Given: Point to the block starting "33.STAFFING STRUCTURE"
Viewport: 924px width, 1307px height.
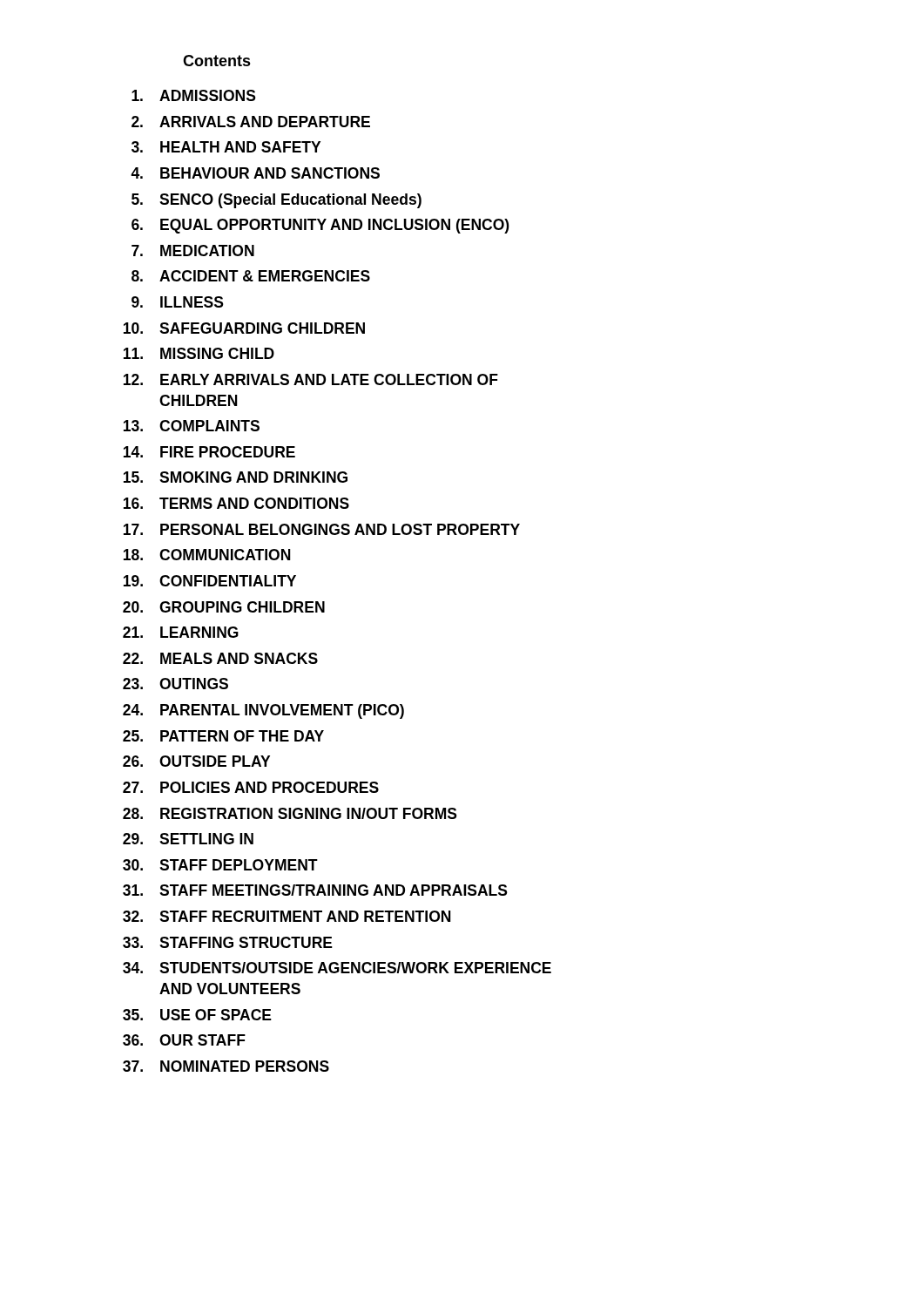Looking at the screenshot, I should (228, 942).
